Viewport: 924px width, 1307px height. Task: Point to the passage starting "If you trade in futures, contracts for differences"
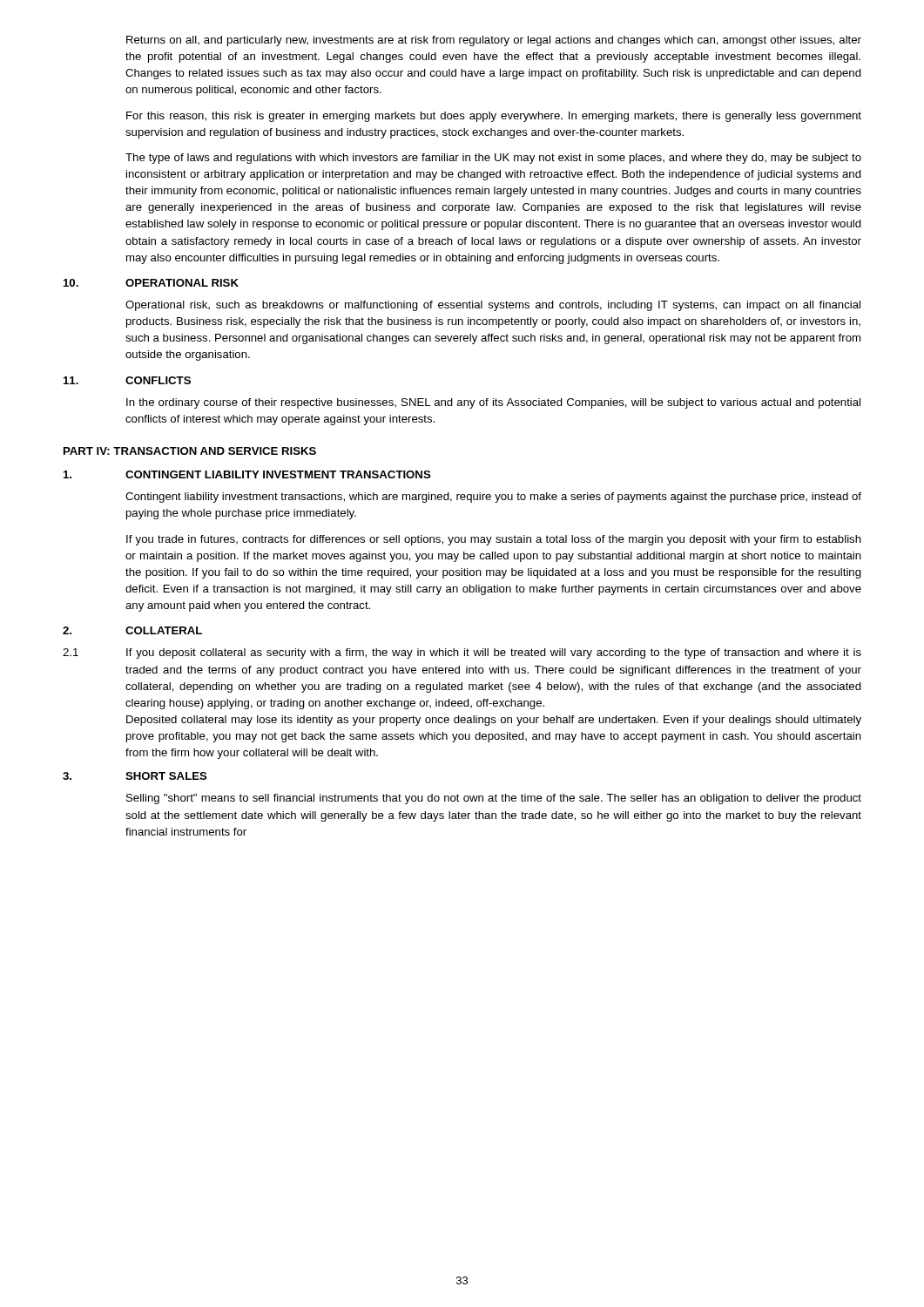click(493, 572)
